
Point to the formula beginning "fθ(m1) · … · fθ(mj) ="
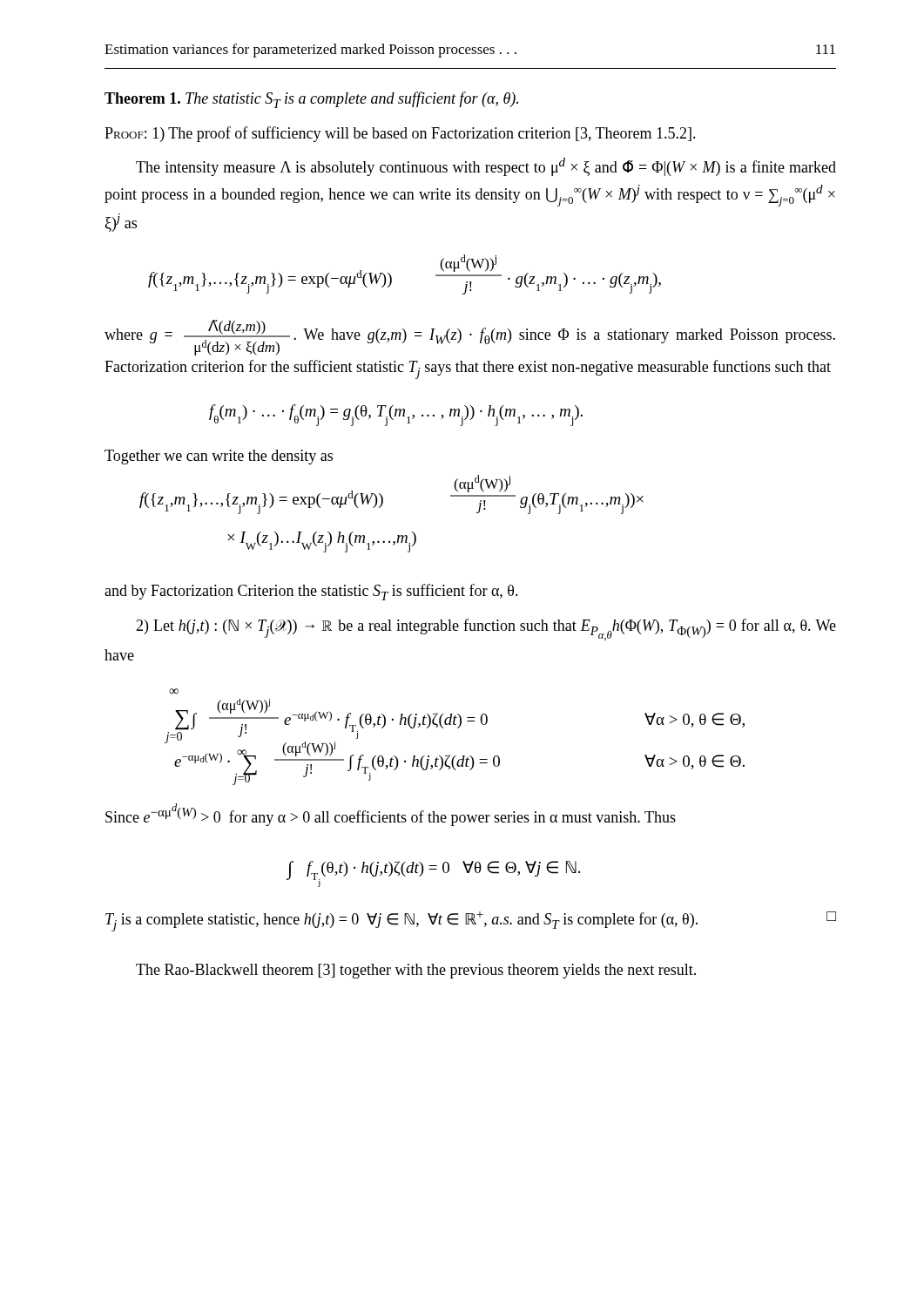pyautogui.click(x=470, y=410)
